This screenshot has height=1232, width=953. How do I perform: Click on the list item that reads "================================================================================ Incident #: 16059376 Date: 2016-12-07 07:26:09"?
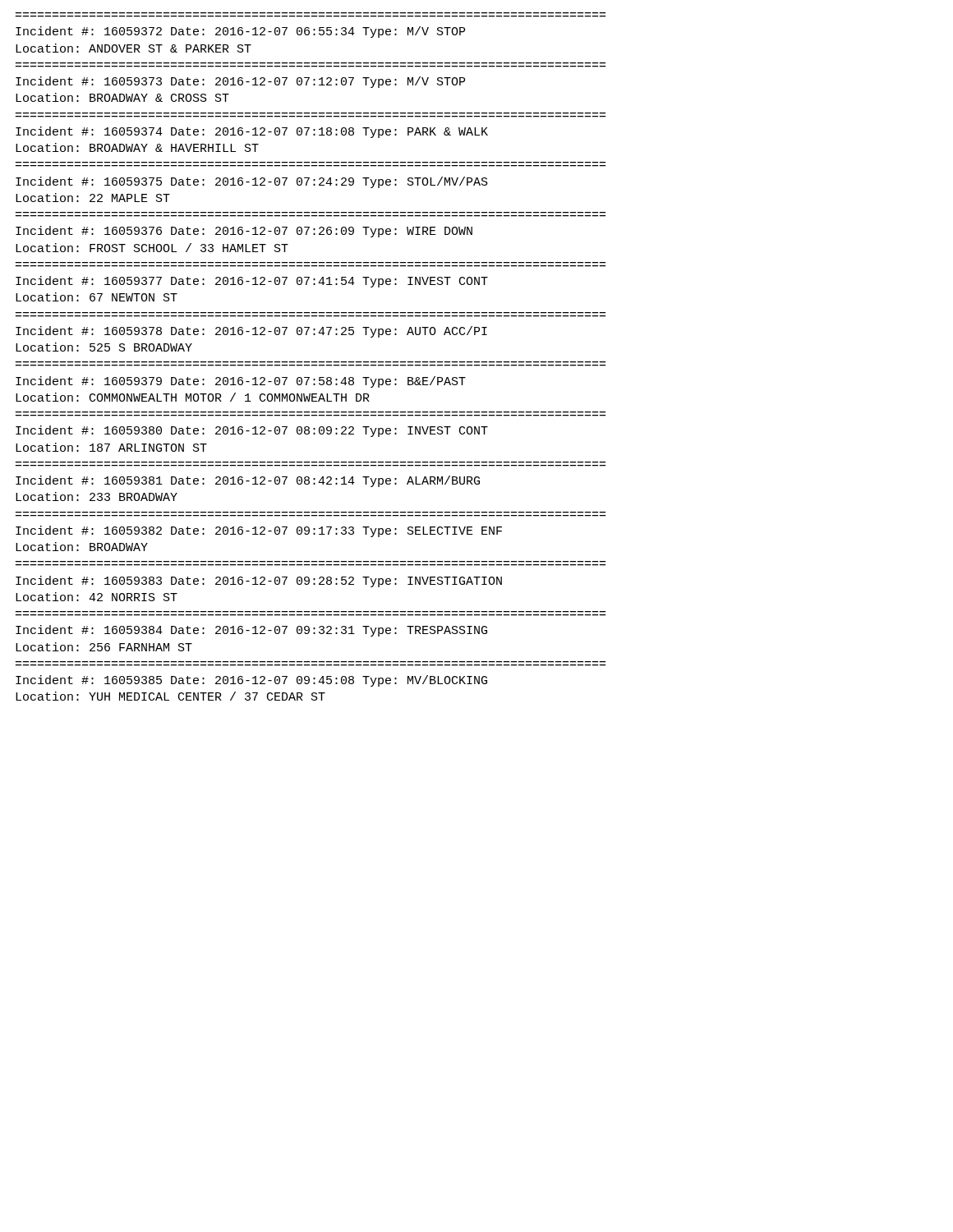476,233
